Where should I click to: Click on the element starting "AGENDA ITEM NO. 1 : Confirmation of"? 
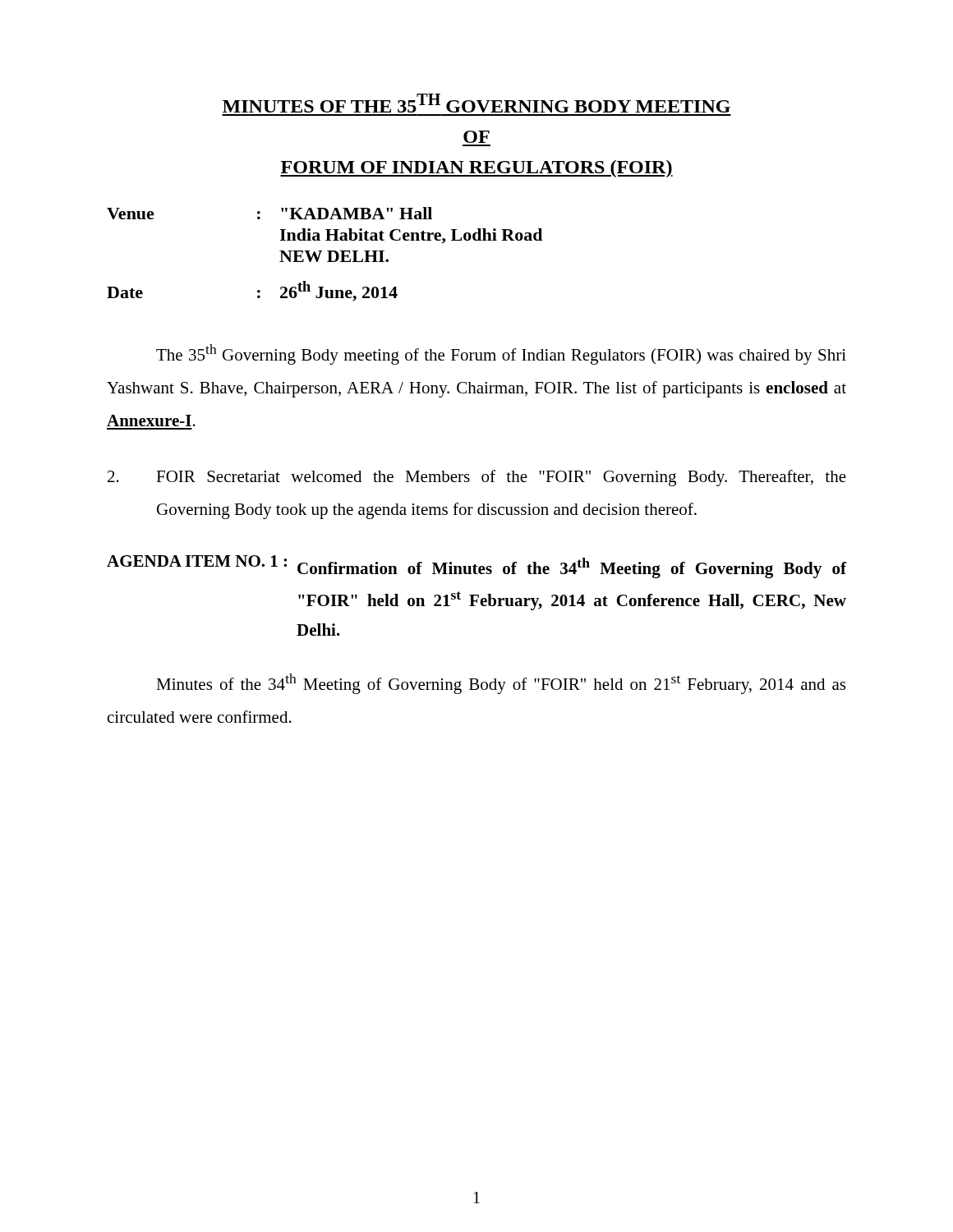[x=476, y=598]
